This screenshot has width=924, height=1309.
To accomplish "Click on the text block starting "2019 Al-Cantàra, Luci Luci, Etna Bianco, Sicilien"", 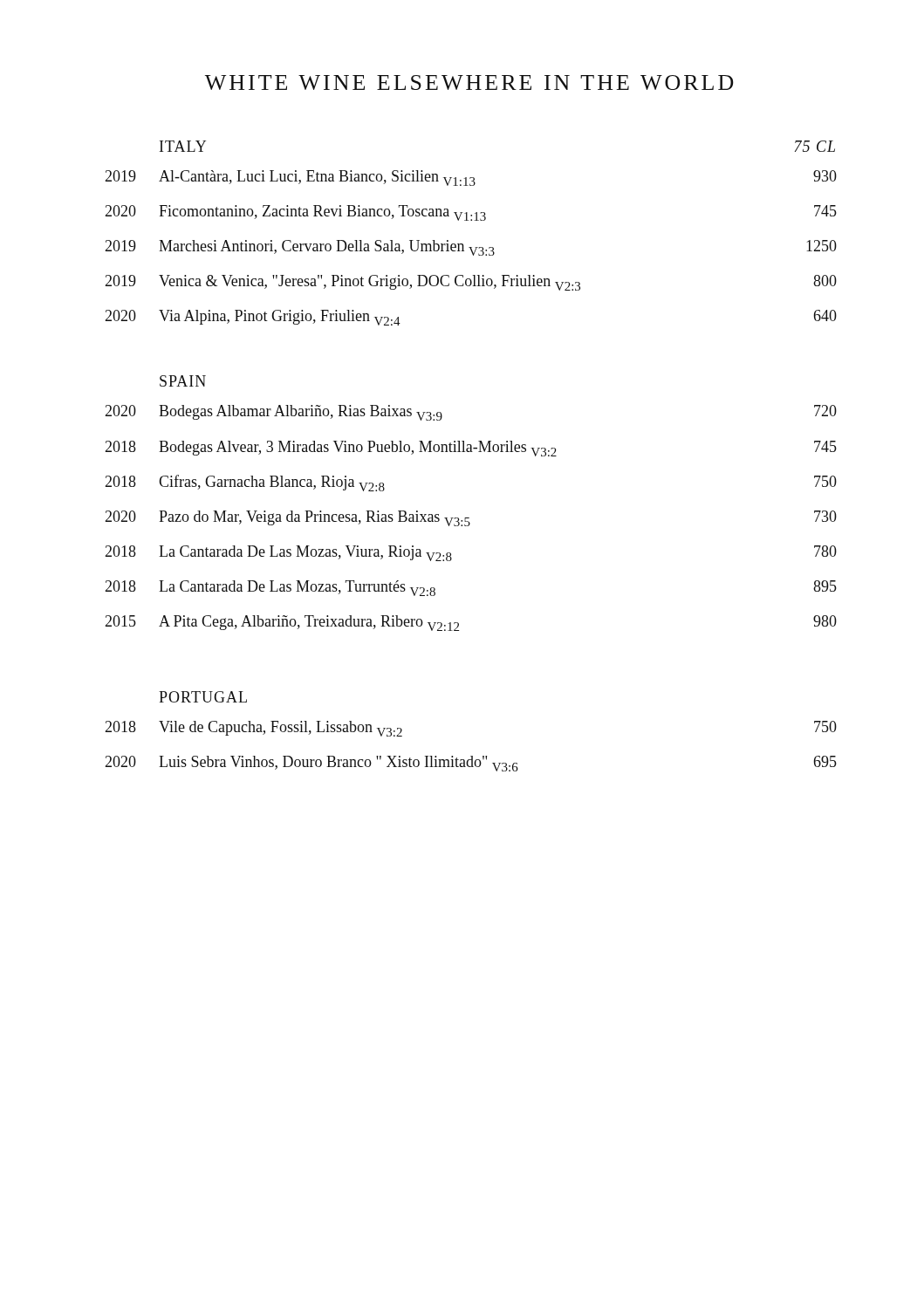I will click(471, 178).
